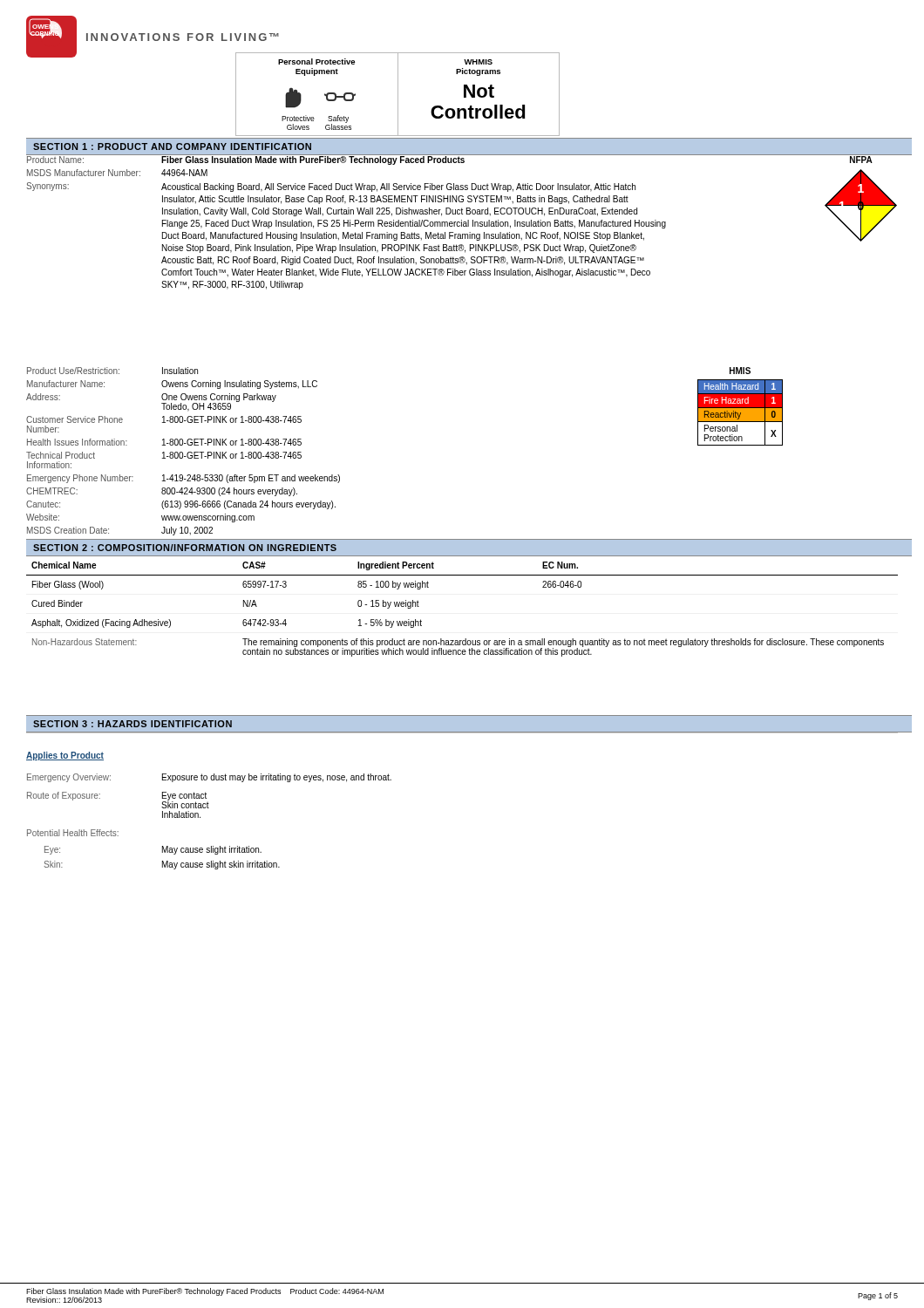Select the text starting "Product Name: Fiber"
Screen dimensions: 1308x924
point(246,160)
